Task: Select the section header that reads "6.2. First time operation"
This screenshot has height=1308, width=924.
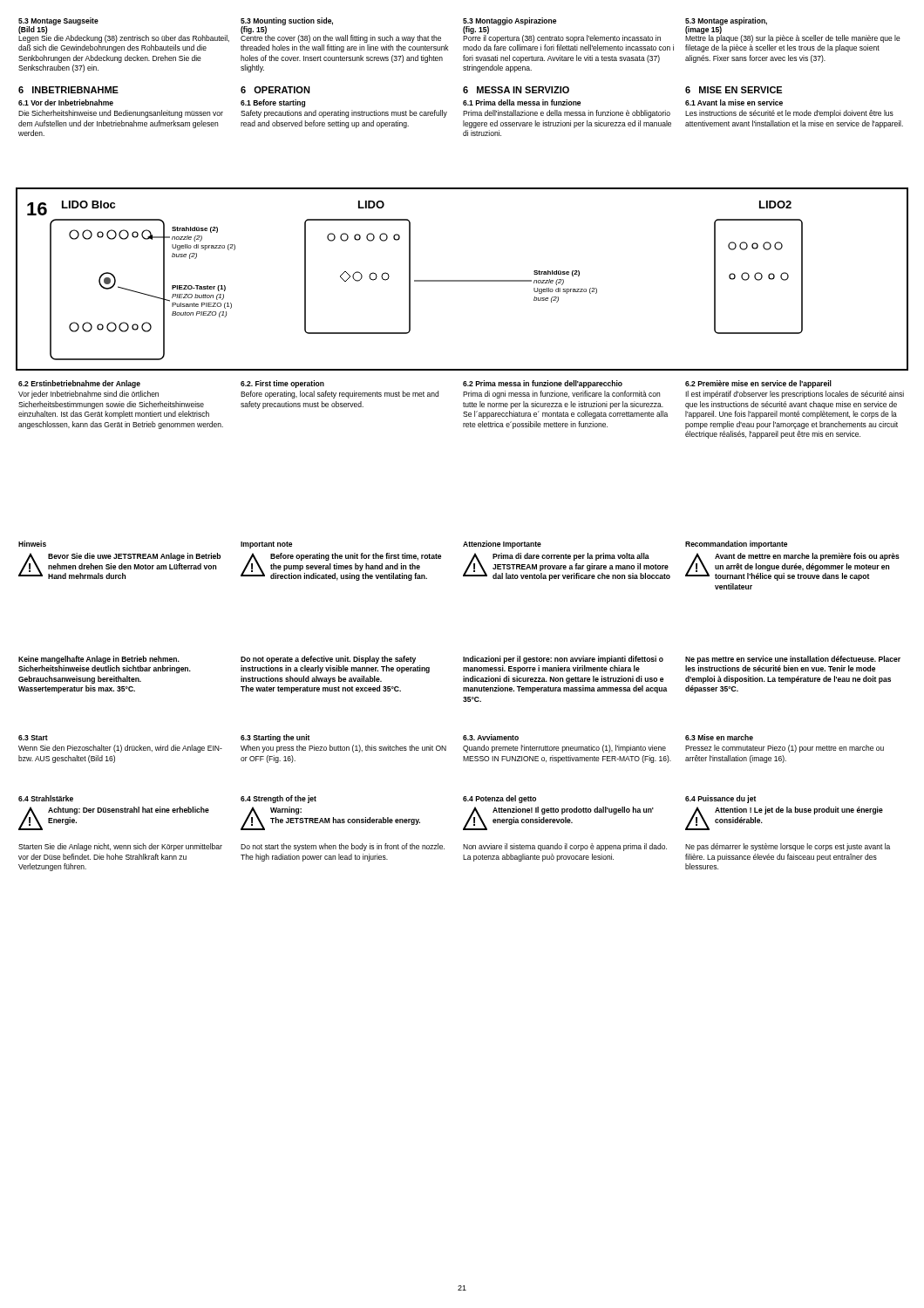Action: pos(347,384)
